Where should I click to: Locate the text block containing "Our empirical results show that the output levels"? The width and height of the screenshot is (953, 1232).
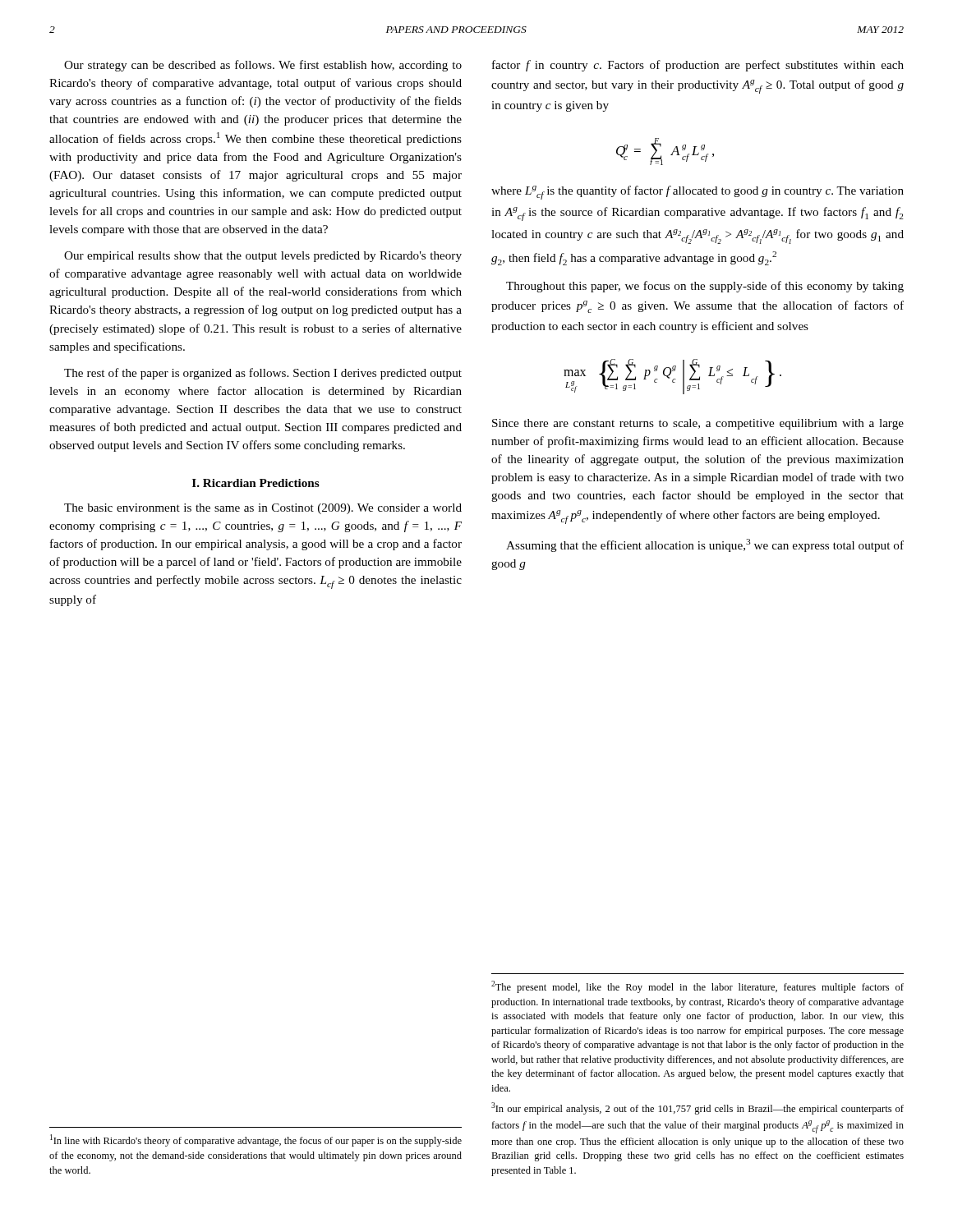tap(255, 301)
